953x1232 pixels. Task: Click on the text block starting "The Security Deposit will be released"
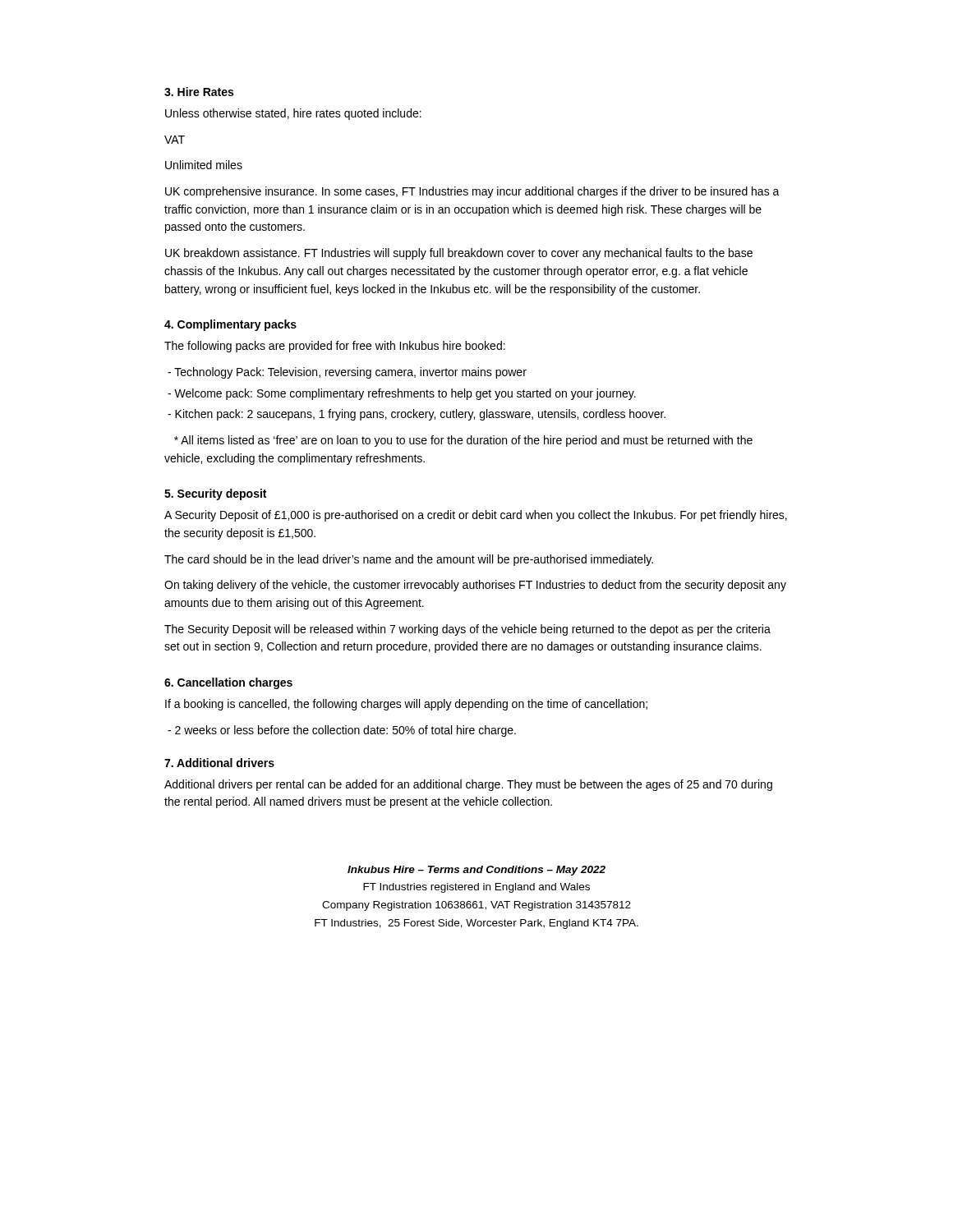pos(467,638)
